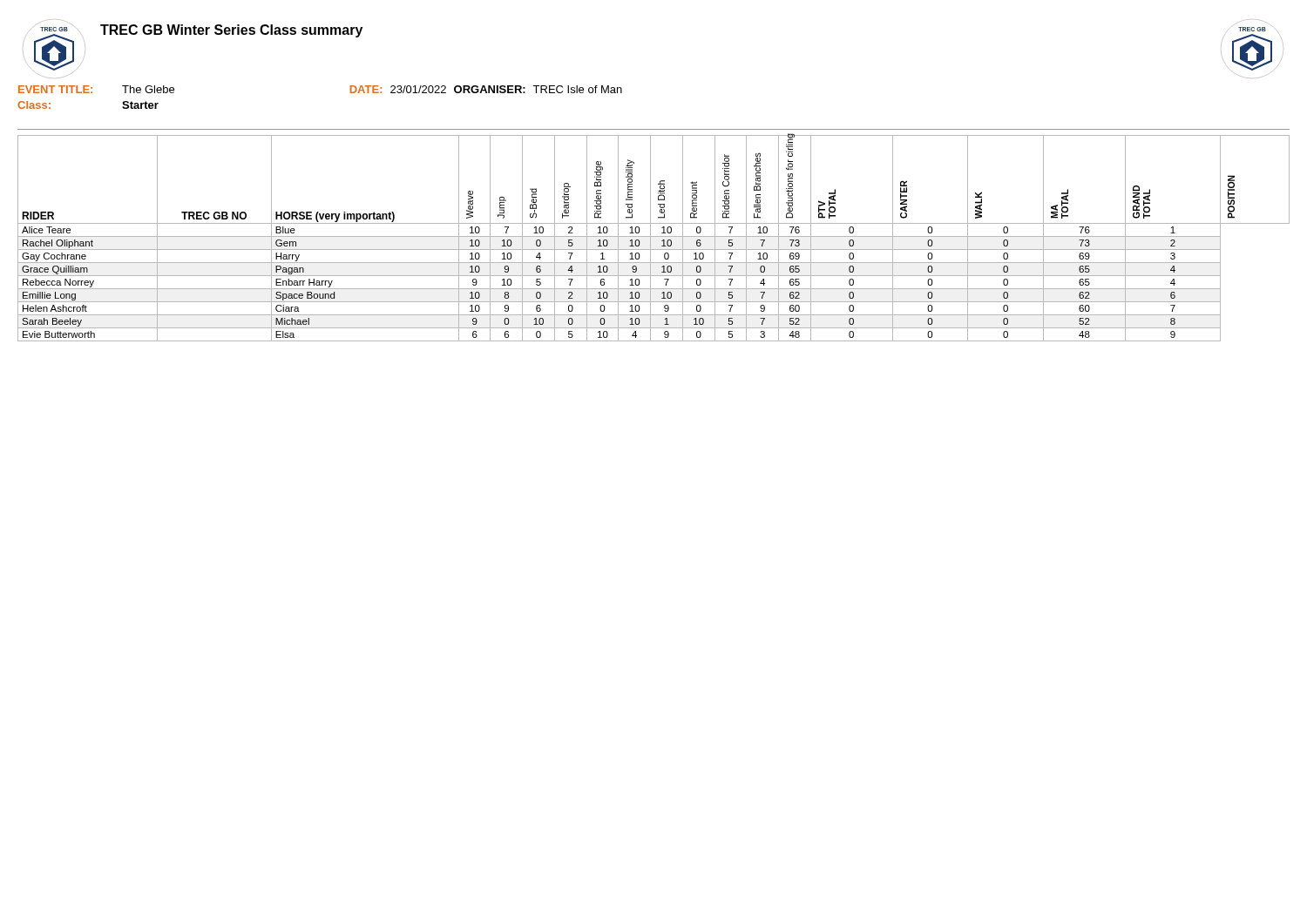Image resolution: width=1307 pixels, height=924 pixels.
Task: Click on the element starting "TREC GB Winter Series Class summary"
Action: 231,30
